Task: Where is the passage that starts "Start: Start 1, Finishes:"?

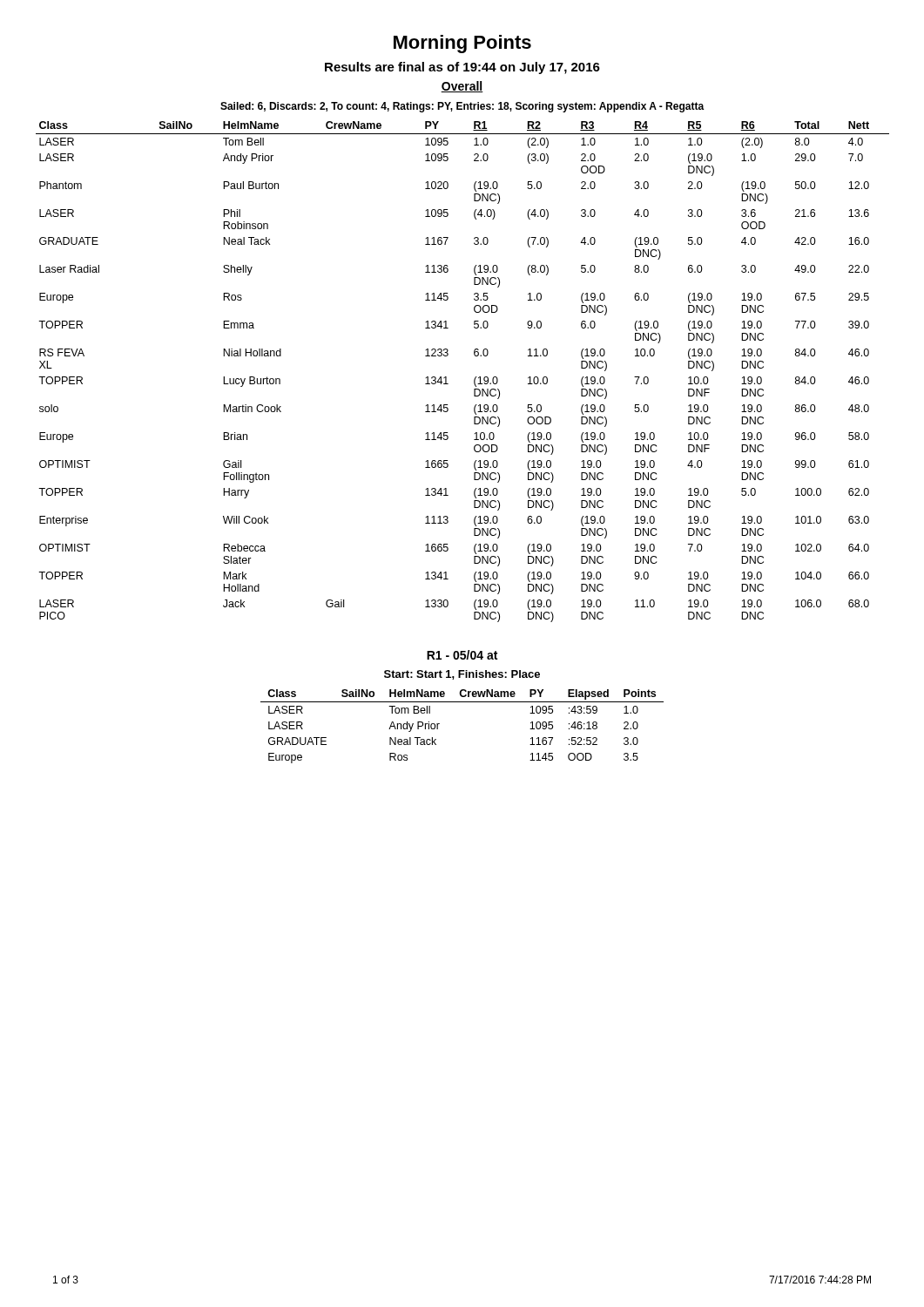Action: tap(462, 674)
